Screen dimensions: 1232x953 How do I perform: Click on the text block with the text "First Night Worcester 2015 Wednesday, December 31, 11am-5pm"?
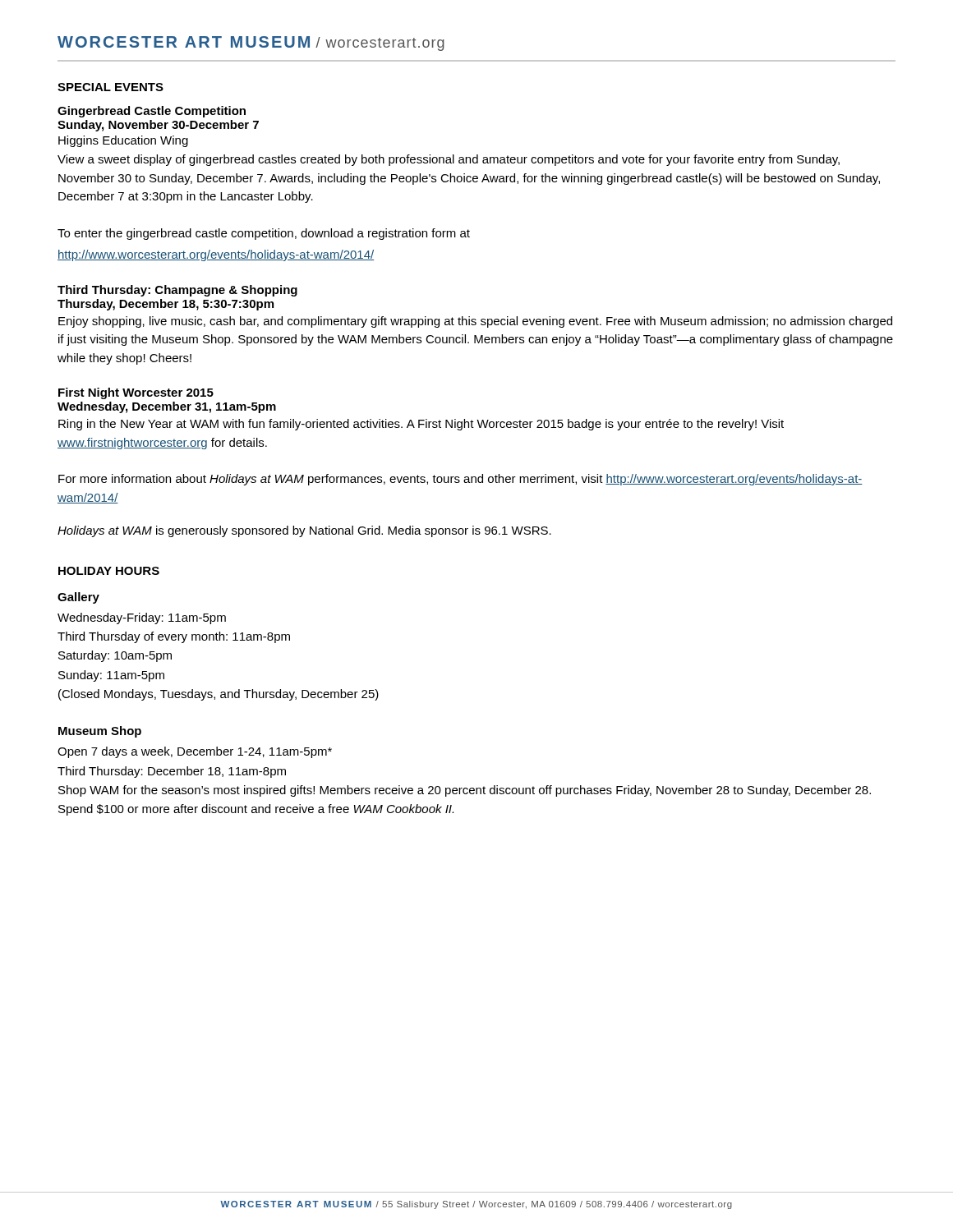click(x=476, y=419)
